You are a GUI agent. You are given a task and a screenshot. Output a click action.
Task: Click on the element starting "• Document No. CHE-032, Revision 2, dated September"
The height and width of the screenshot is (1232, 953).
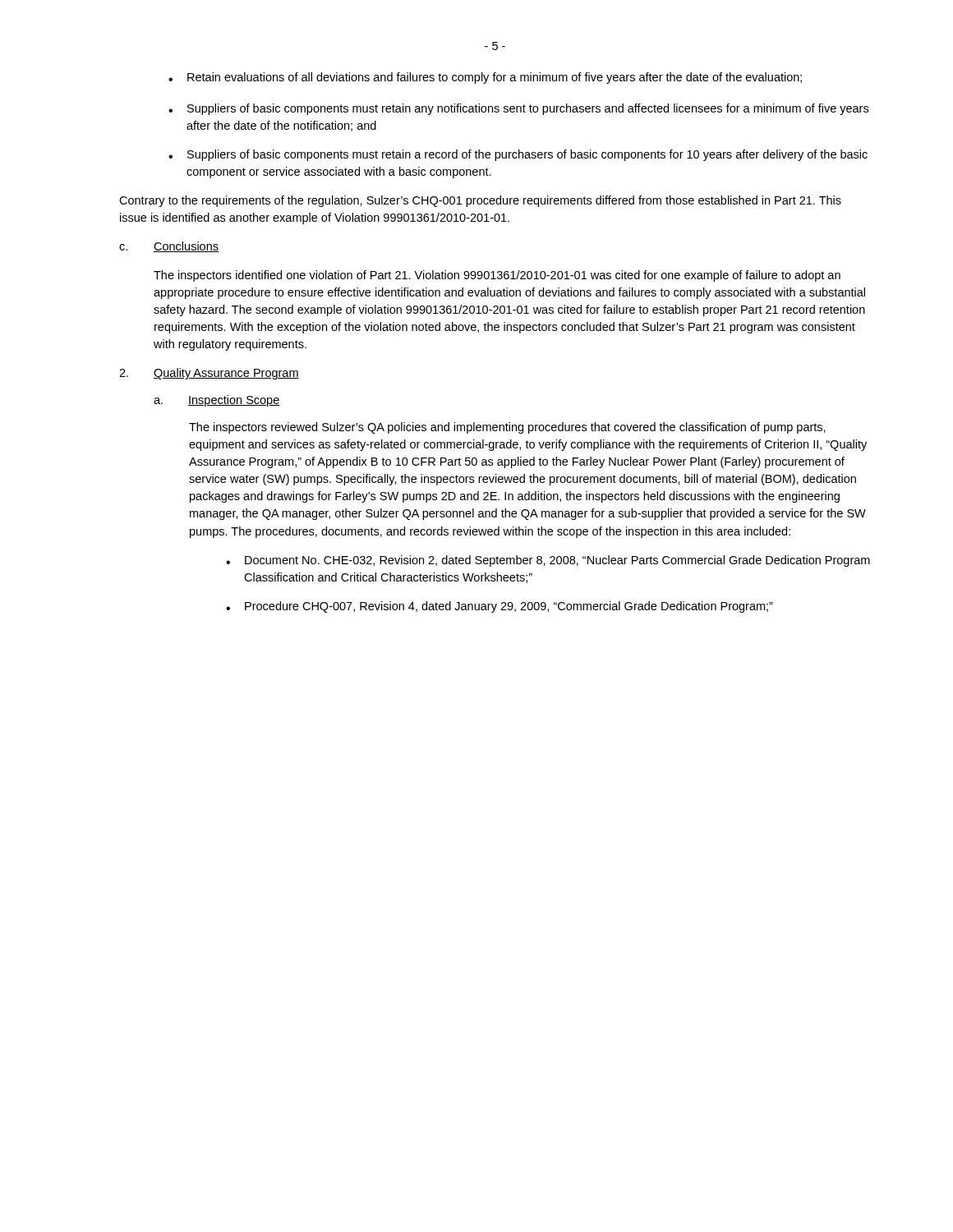[548, 569]
